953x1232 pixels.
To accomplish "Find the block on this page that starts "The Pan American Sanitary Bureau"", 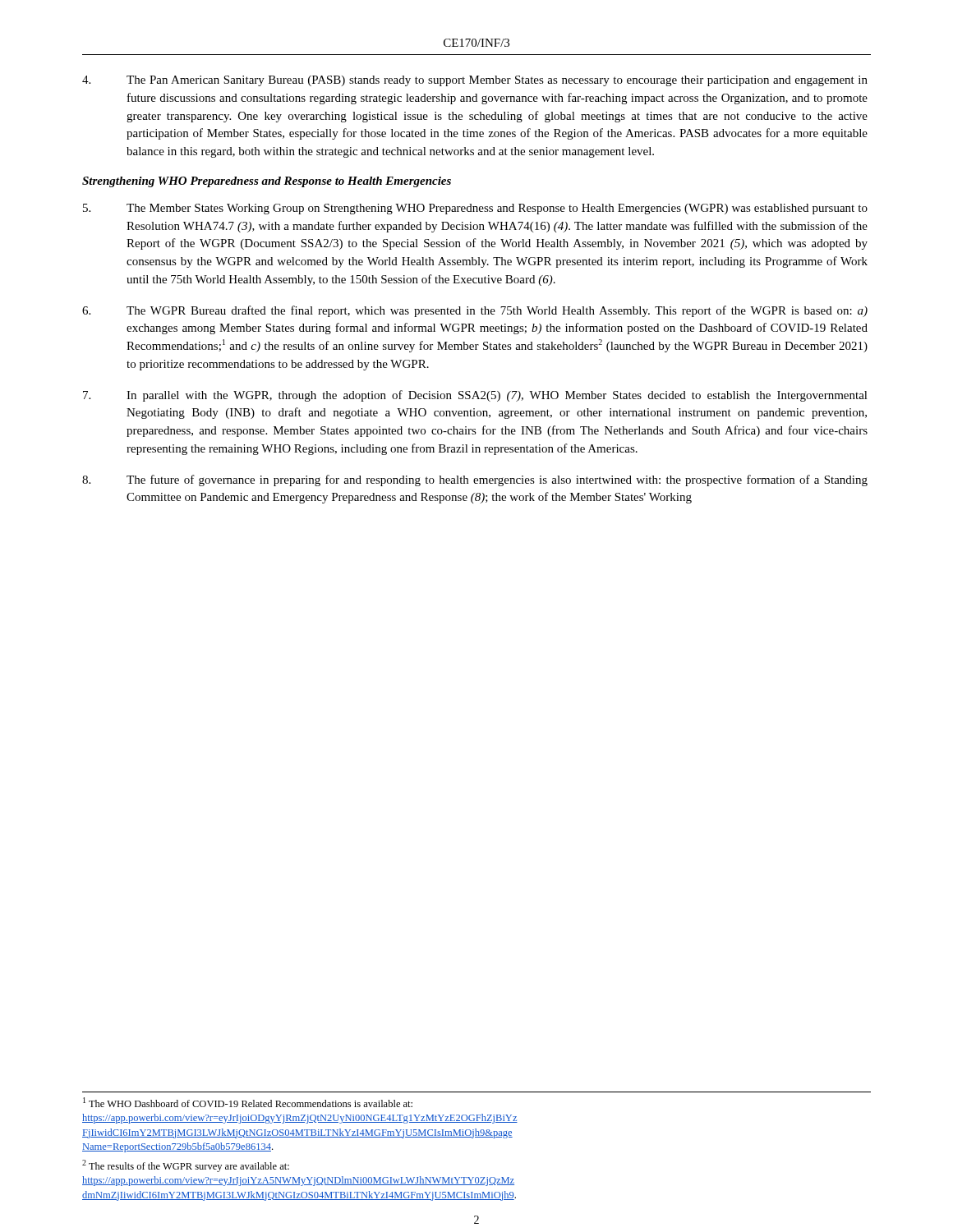I will [475, 116].
